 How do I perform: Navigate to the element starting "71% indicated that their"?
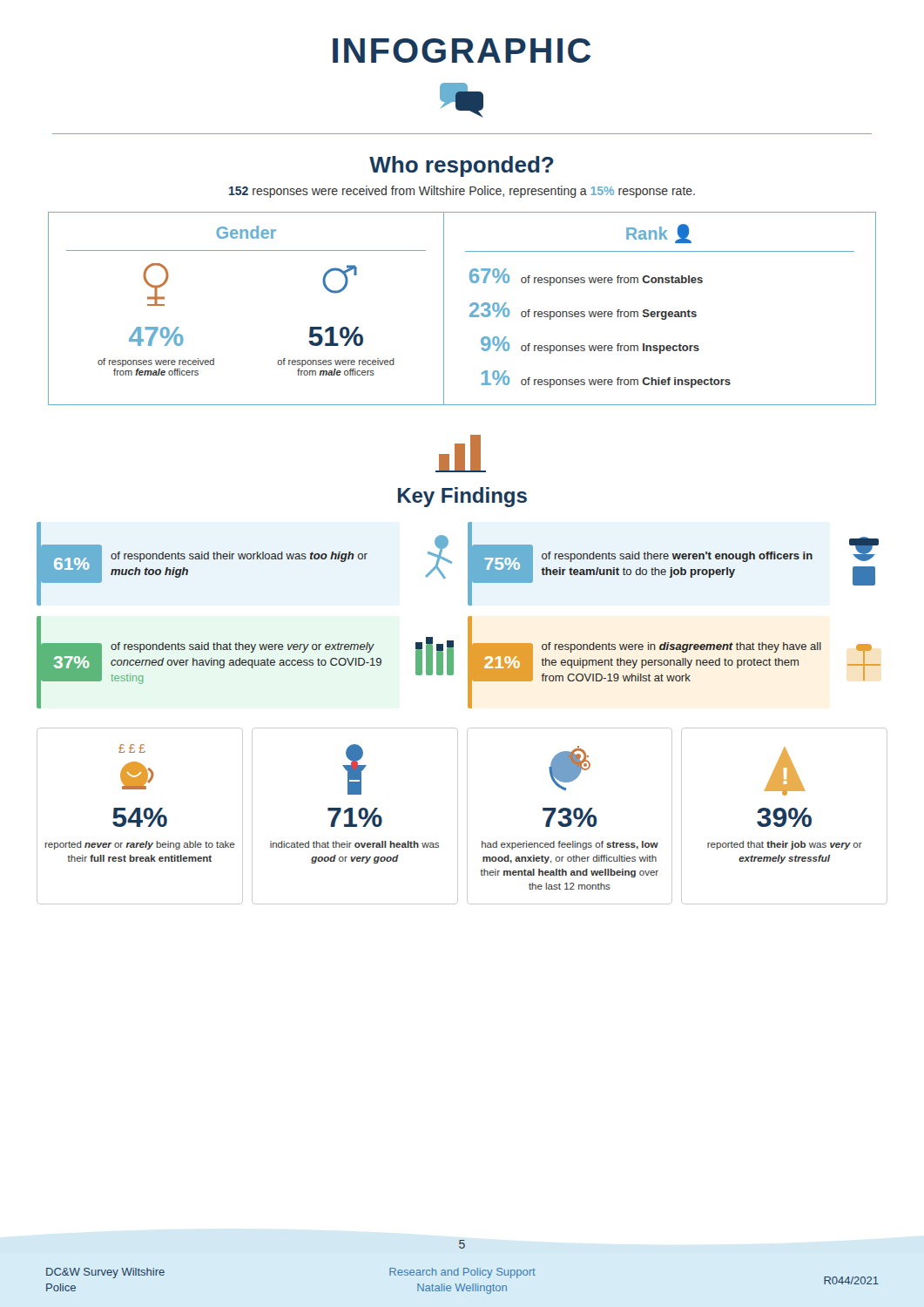pyautogui.click(x=355, y=802)
